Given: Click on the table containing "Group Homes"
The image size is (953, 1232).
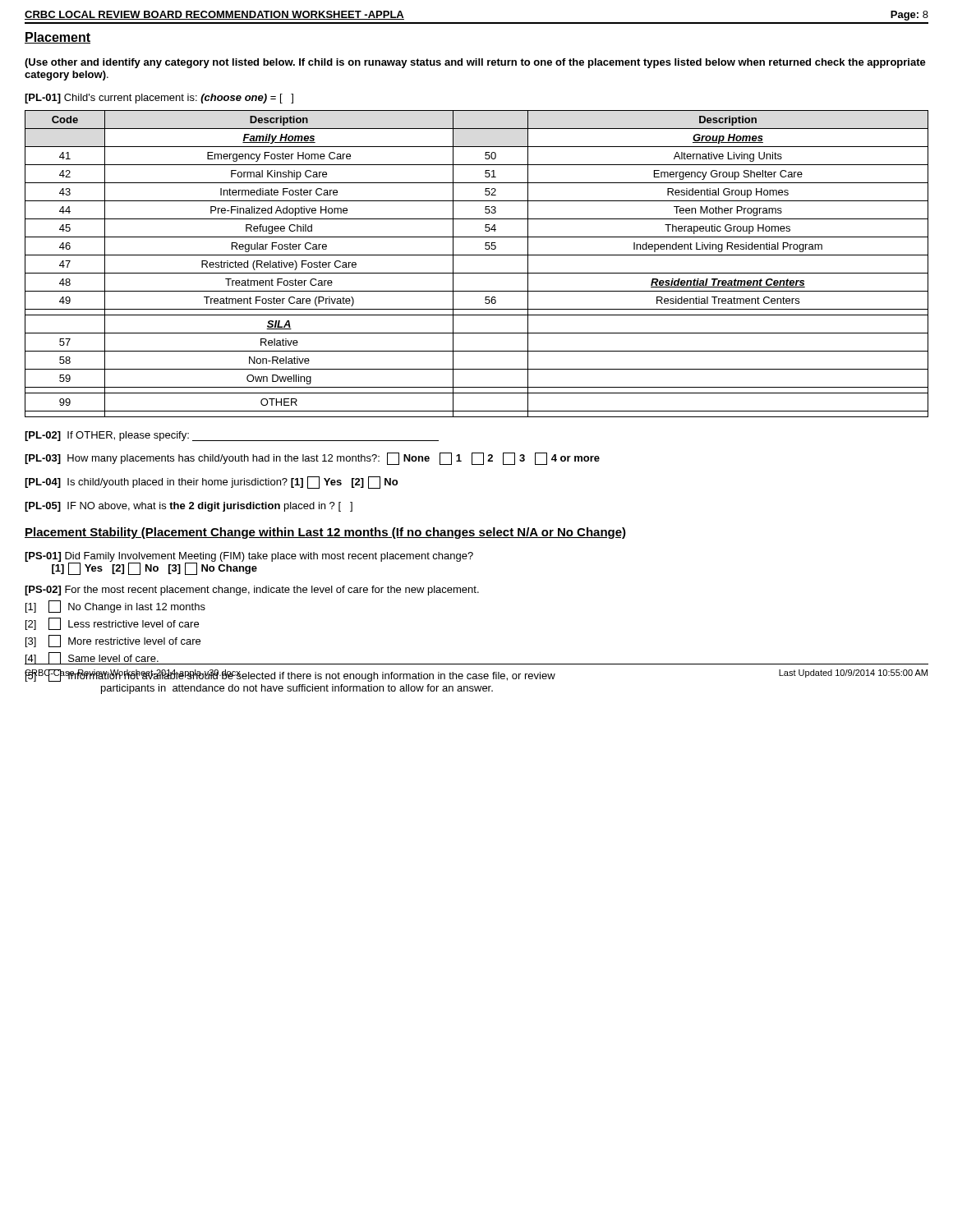Looking at the screenshot, I should click(476, 264).
